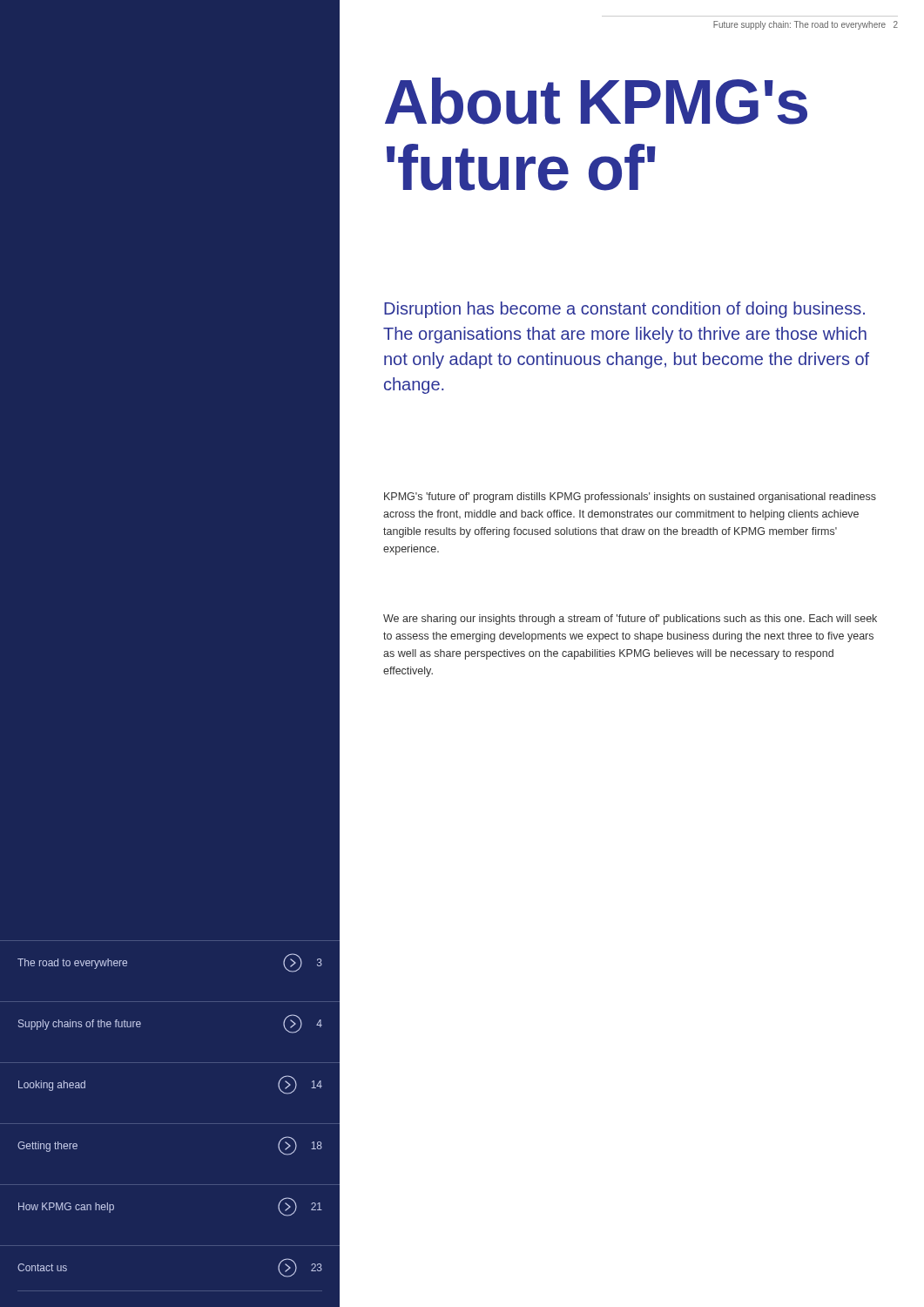
Task: Locate the list item that reads "The road to everywhere 3"
Action: point(67,961)
